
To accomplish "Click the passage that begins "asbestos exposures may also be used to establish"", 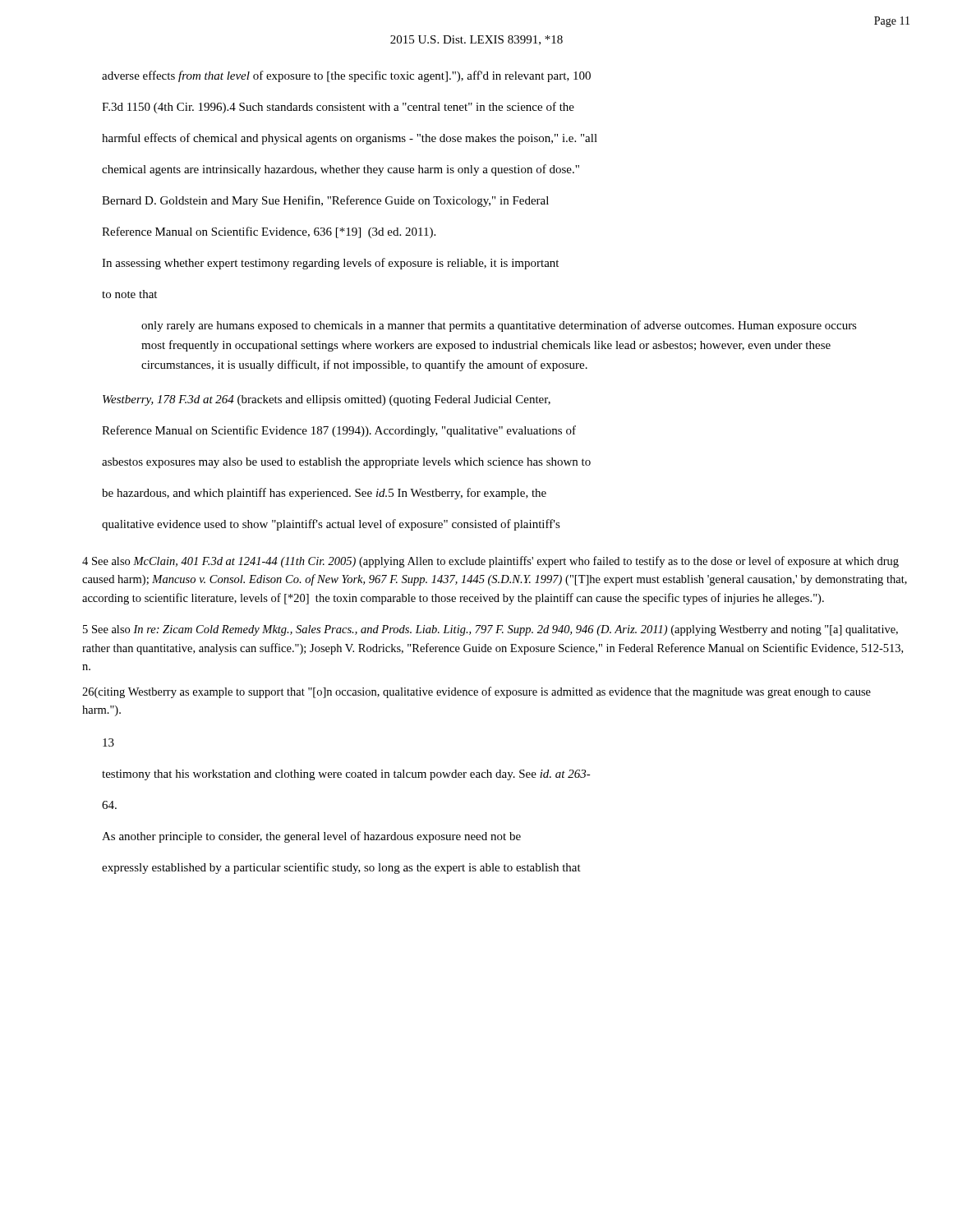I will coord(346,462).
